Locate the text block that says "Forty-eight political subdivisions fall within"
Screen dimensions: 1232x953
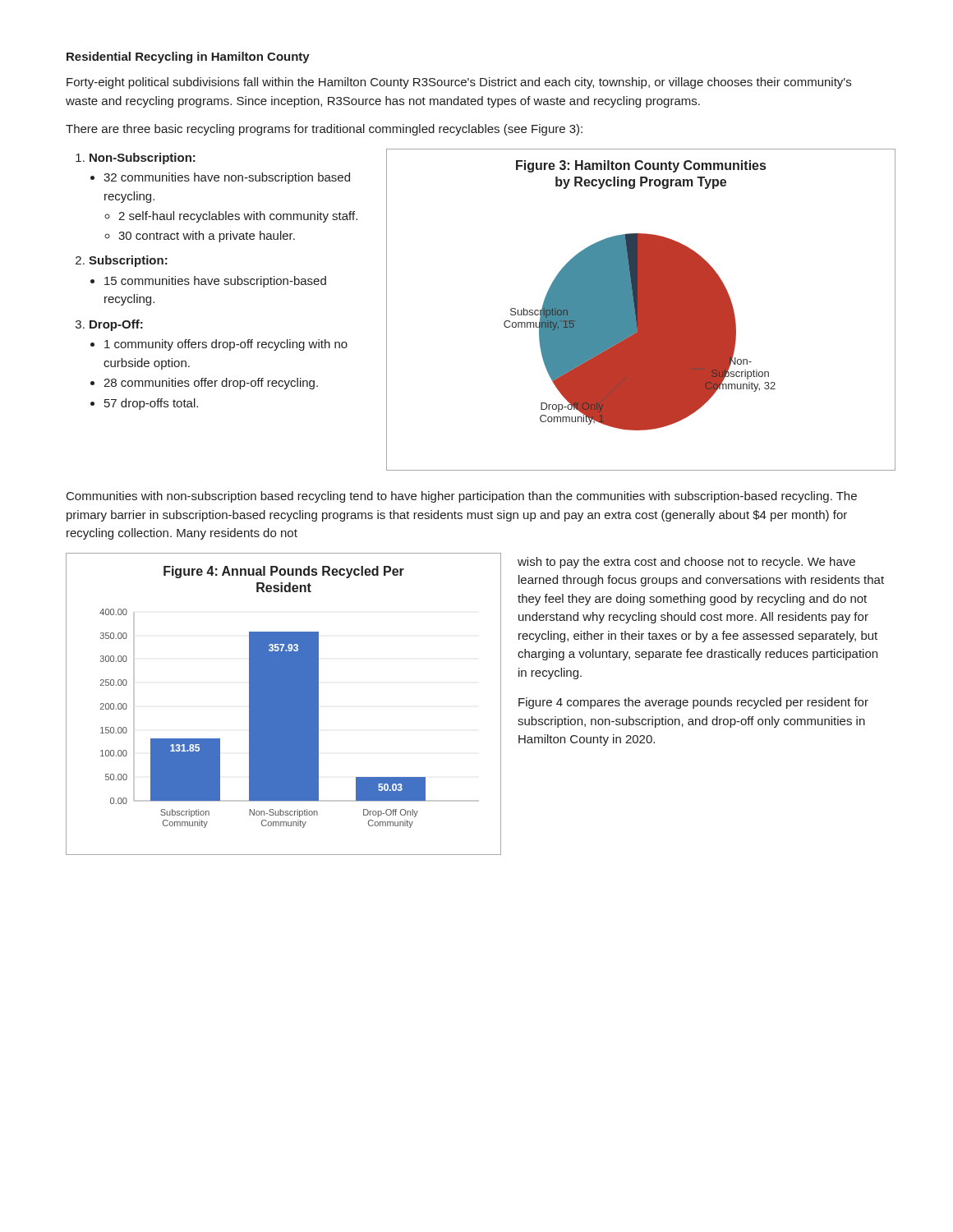(459, 91)
